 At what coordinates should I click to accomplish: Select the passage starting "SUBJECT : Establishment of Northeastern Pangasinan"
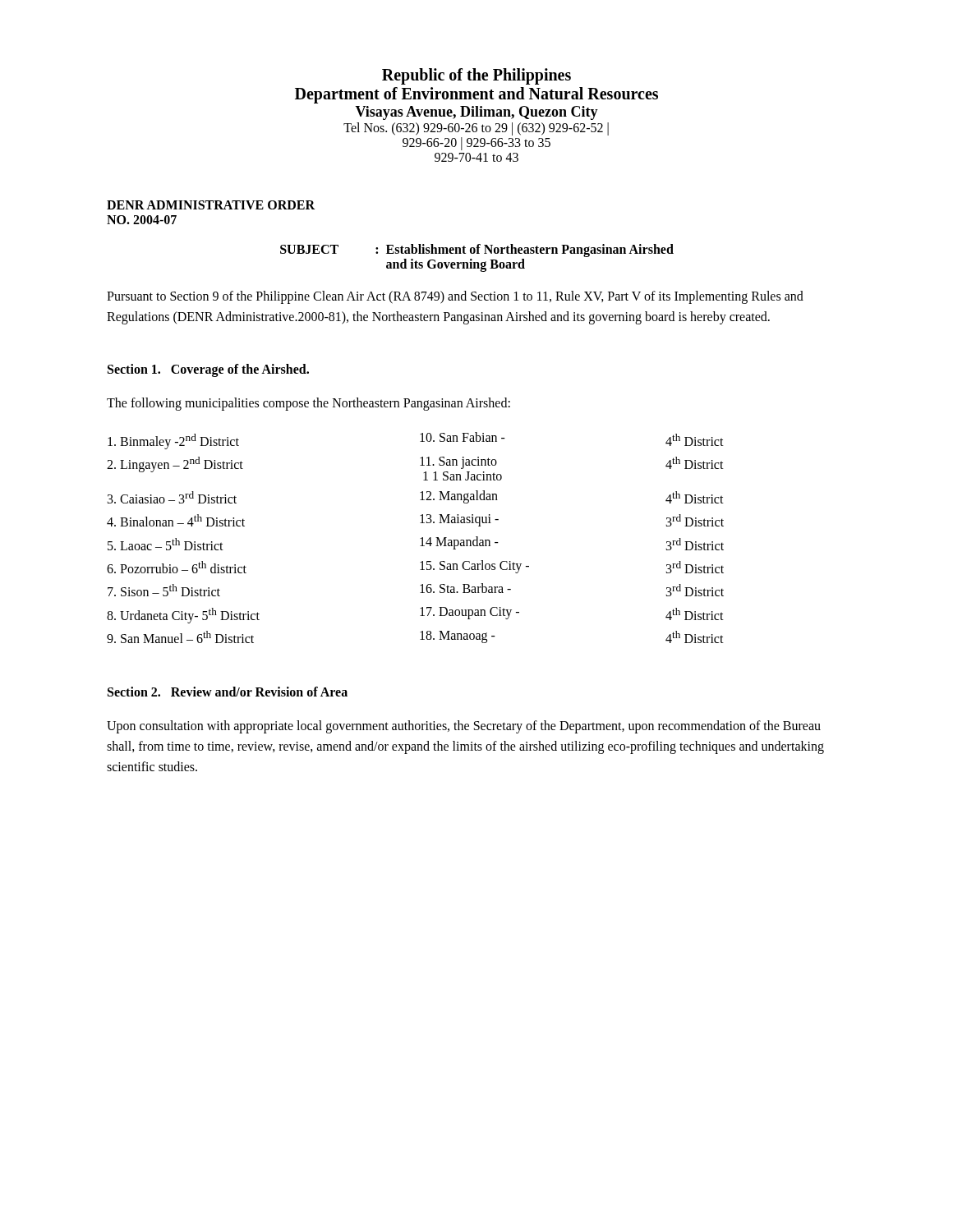(476, 257)
